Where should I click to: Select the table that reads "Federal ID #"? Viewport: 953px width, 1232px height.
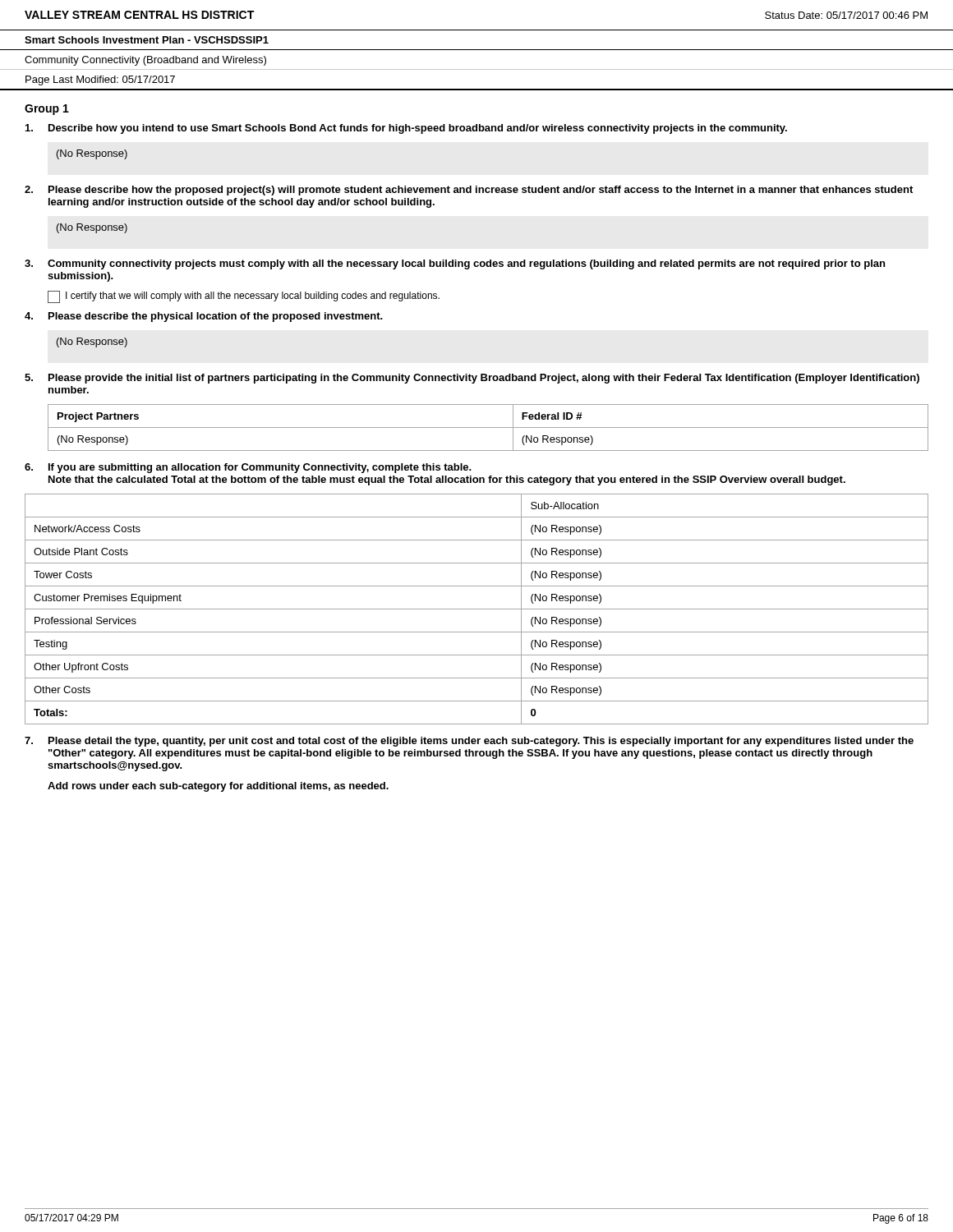pos(488,428)
